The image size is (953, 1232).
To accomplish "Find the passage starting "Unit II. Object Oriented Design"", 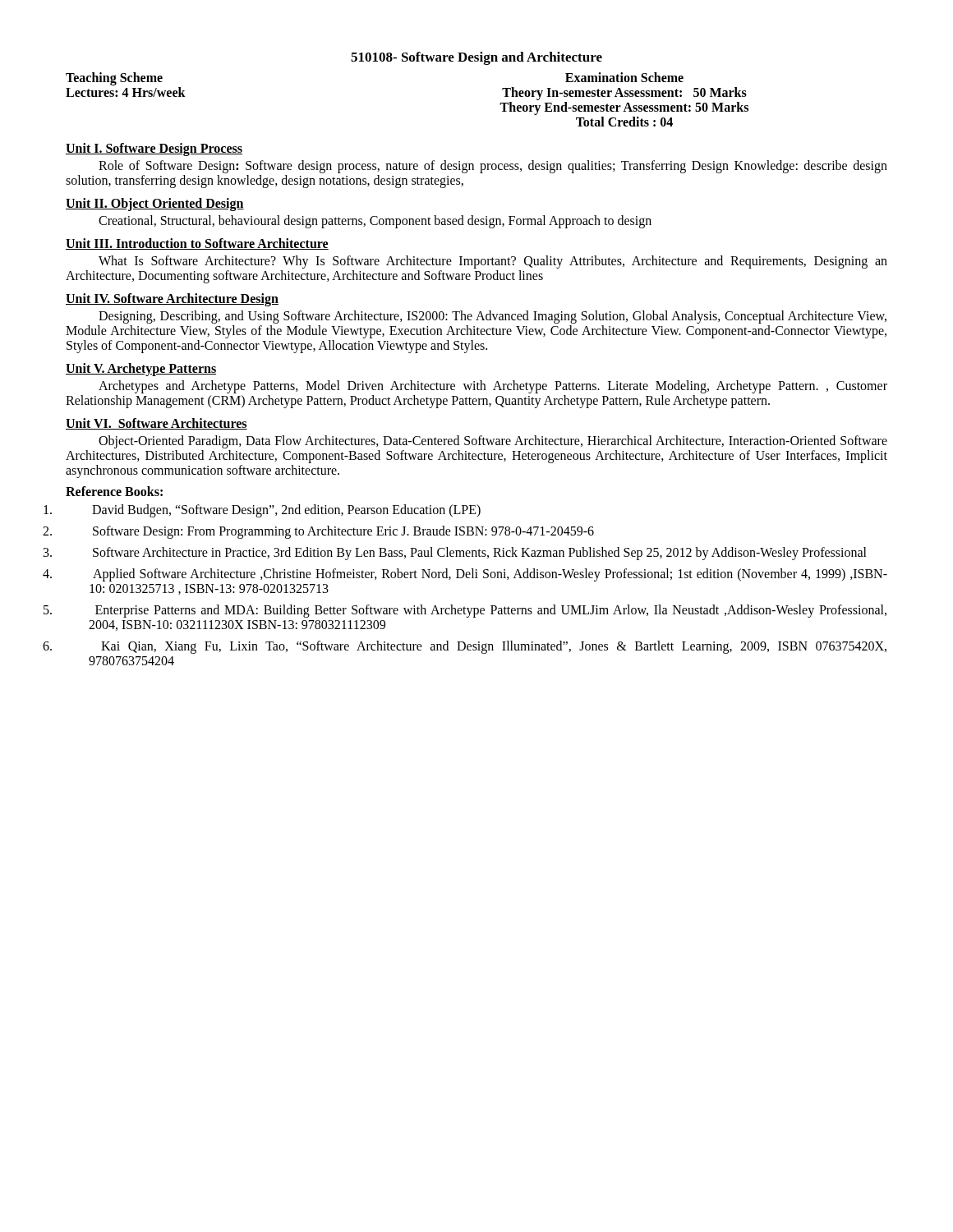I will [155, 203].
